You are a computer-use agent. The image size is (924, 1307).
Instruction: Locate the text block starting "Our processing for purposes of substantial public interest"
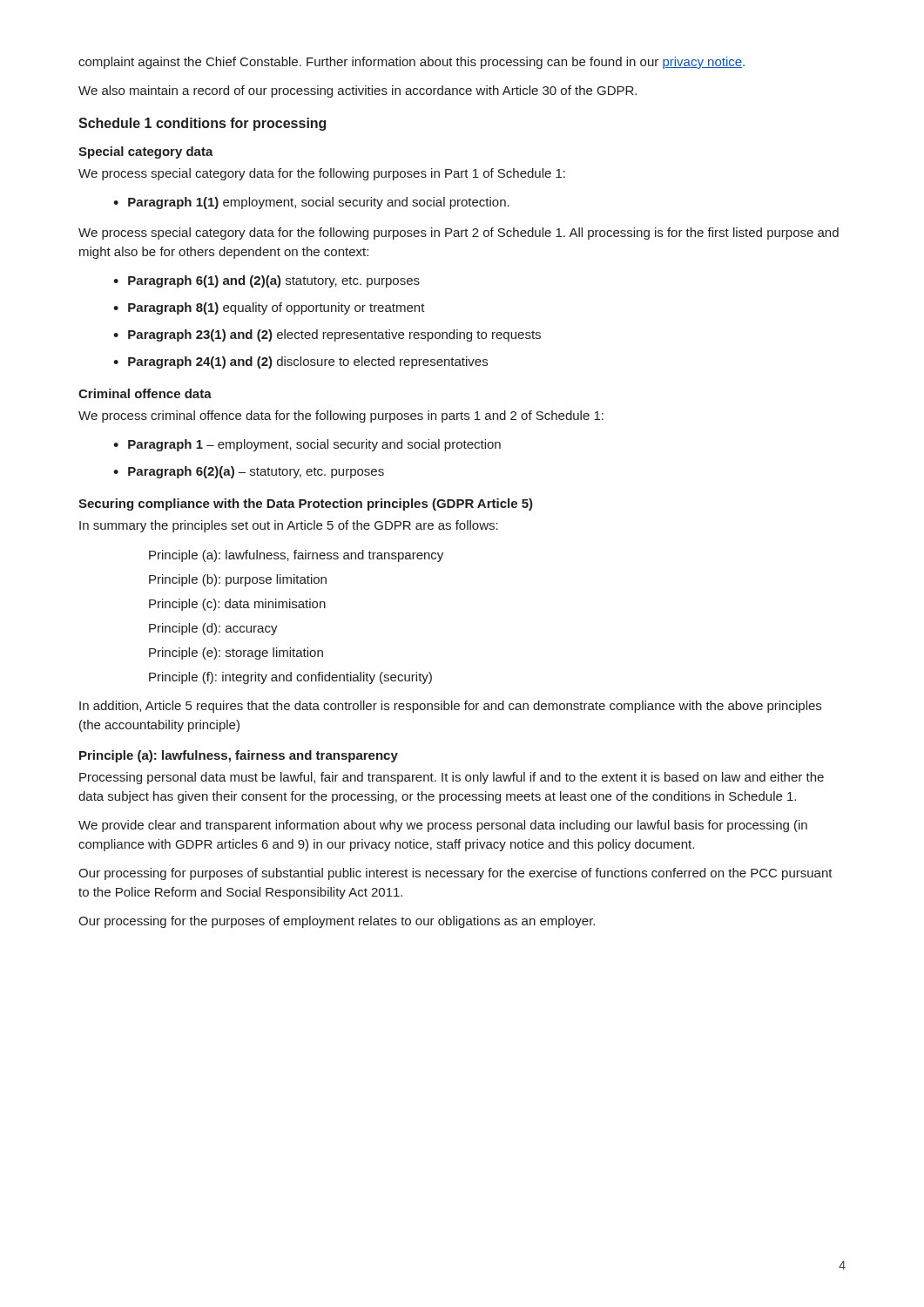[x=455, y=882]
